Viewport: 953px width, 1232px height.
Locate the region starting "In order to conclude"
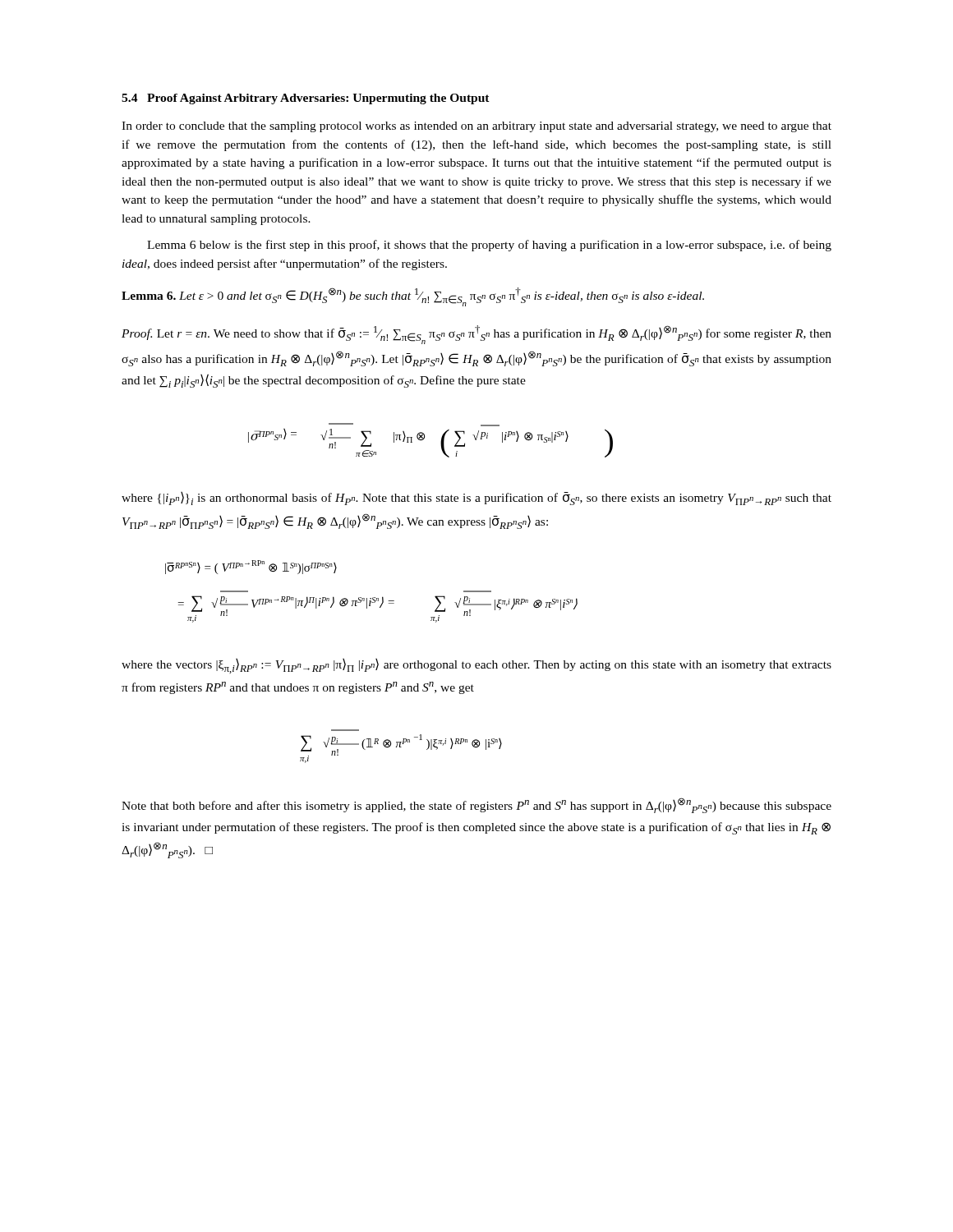(476, 172)
